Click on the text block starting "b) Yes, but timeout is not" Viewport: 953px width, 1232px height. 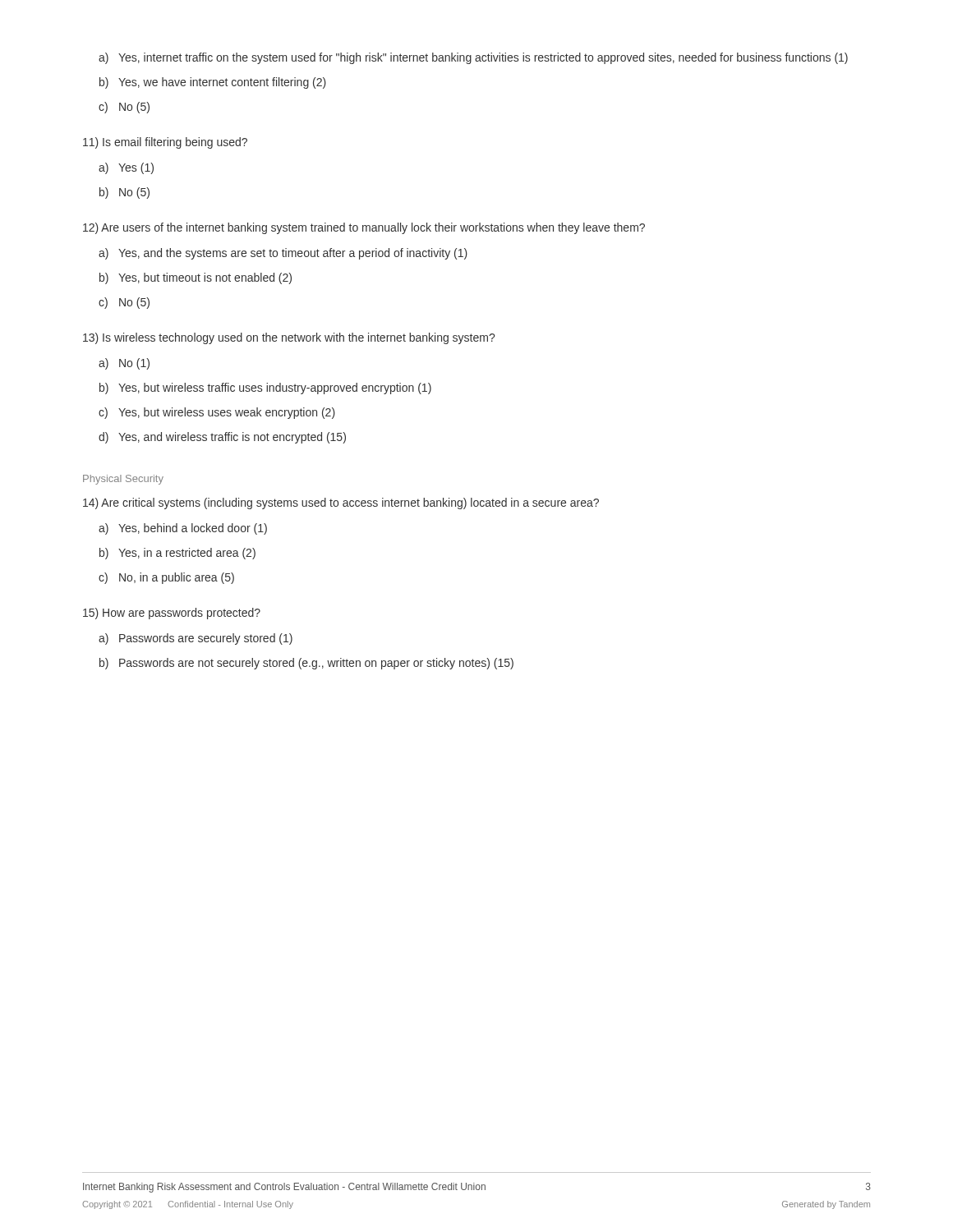click(x=196, y=278)
